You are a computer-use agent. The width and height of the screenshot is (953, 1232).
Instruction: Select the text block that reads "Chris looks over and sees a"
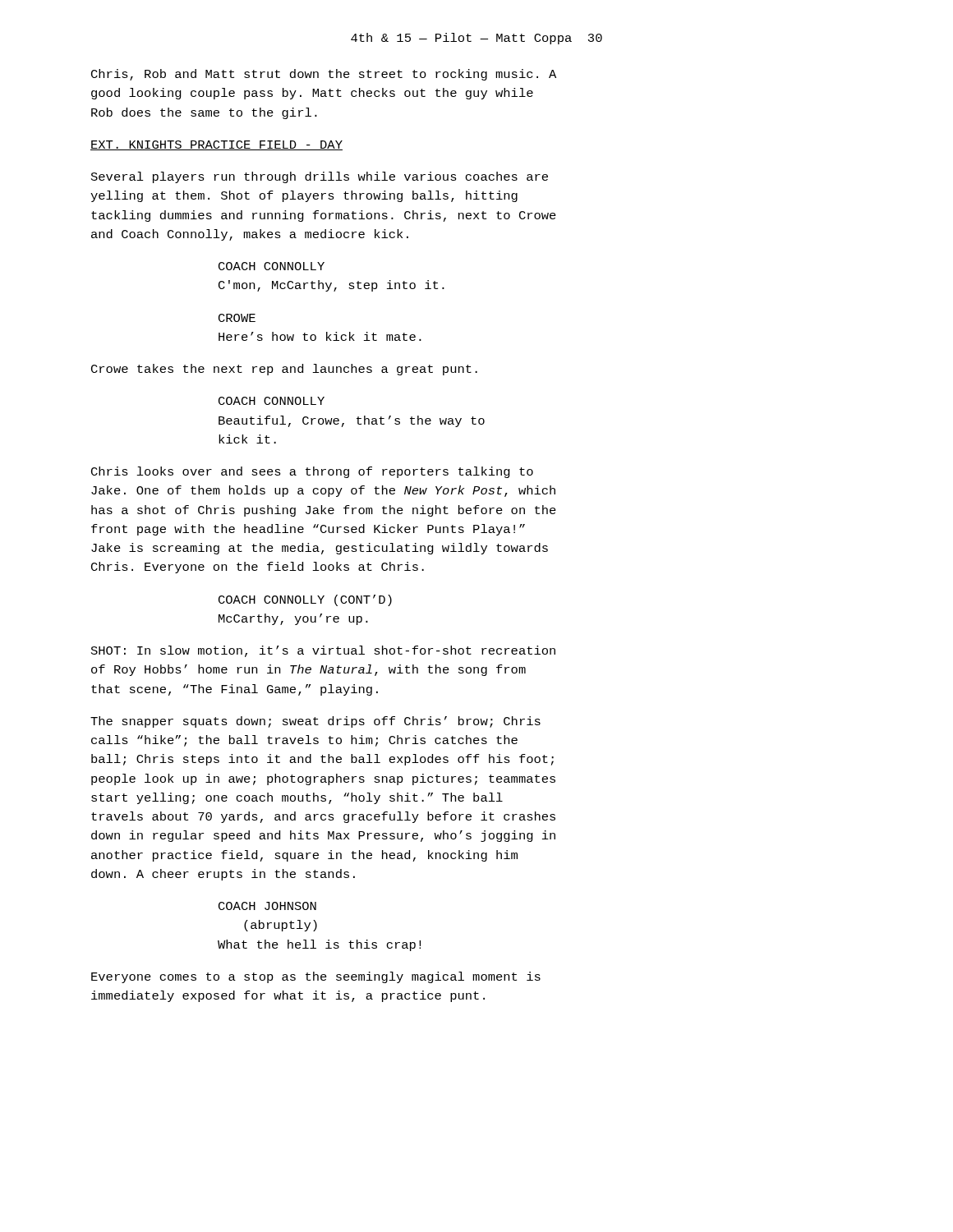click(323, 520)
